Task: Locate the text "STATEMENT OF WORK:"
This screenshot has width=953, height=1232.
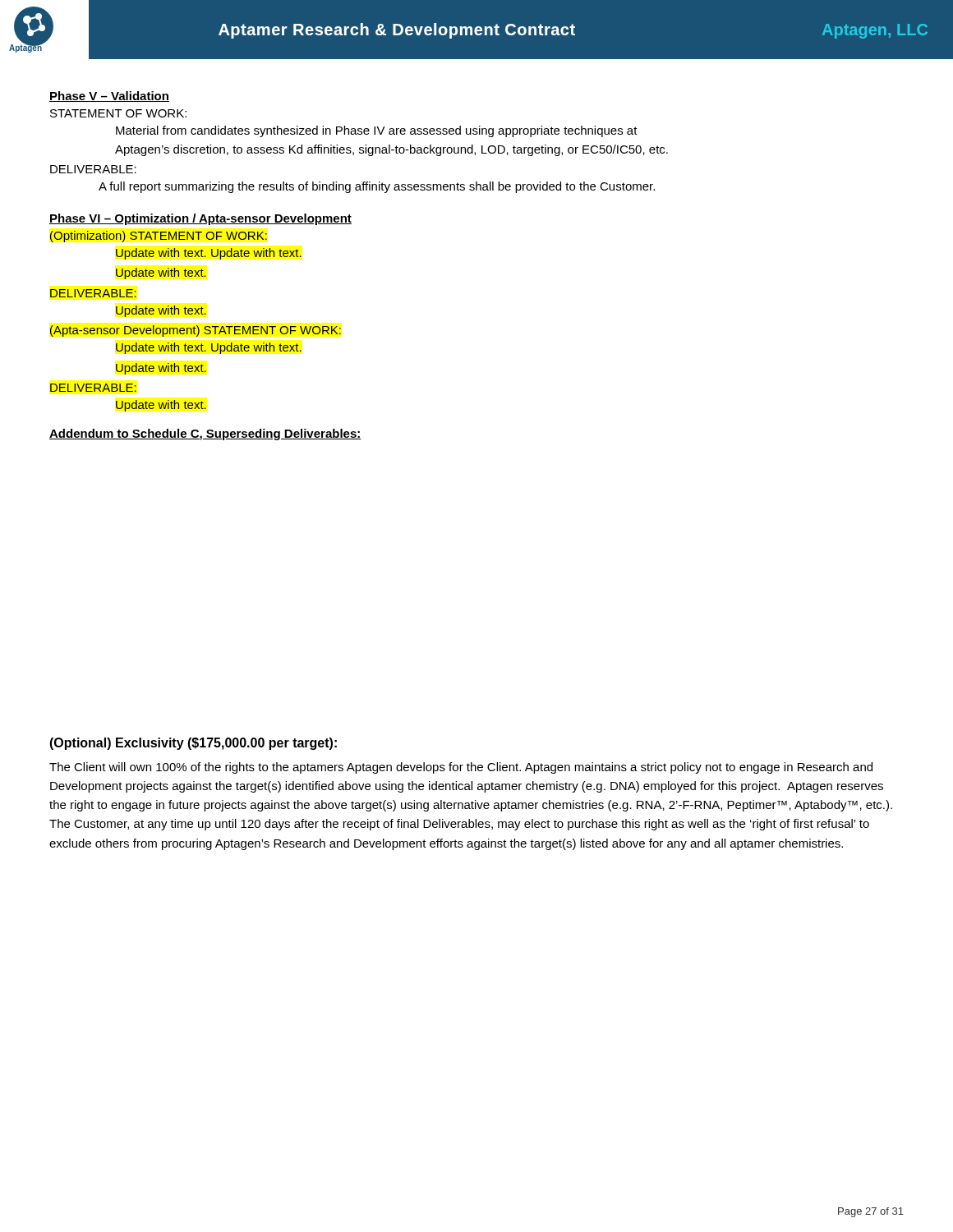Action: 118,113
